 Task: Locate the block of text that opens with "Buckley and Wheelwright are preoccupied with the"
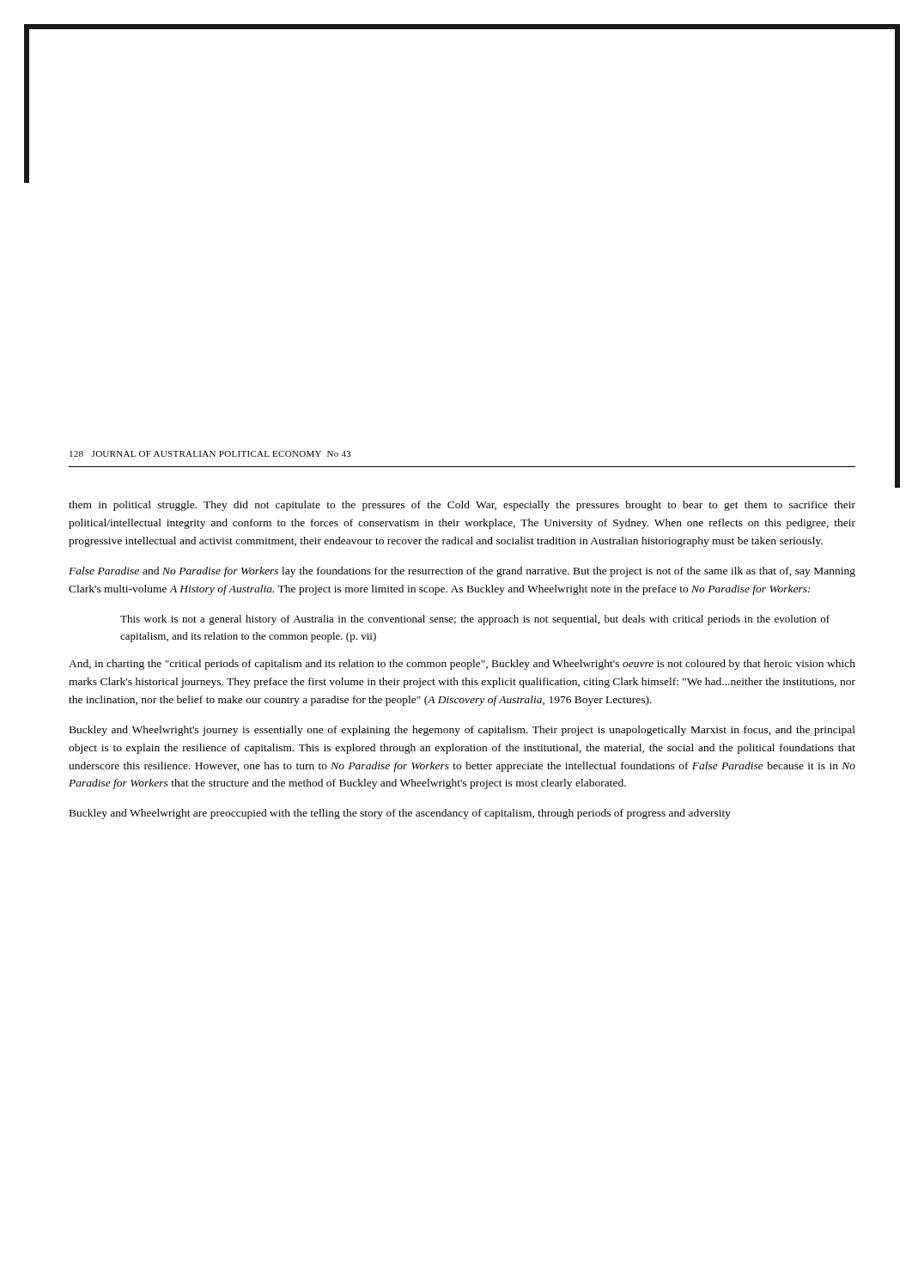coord(462,814)
